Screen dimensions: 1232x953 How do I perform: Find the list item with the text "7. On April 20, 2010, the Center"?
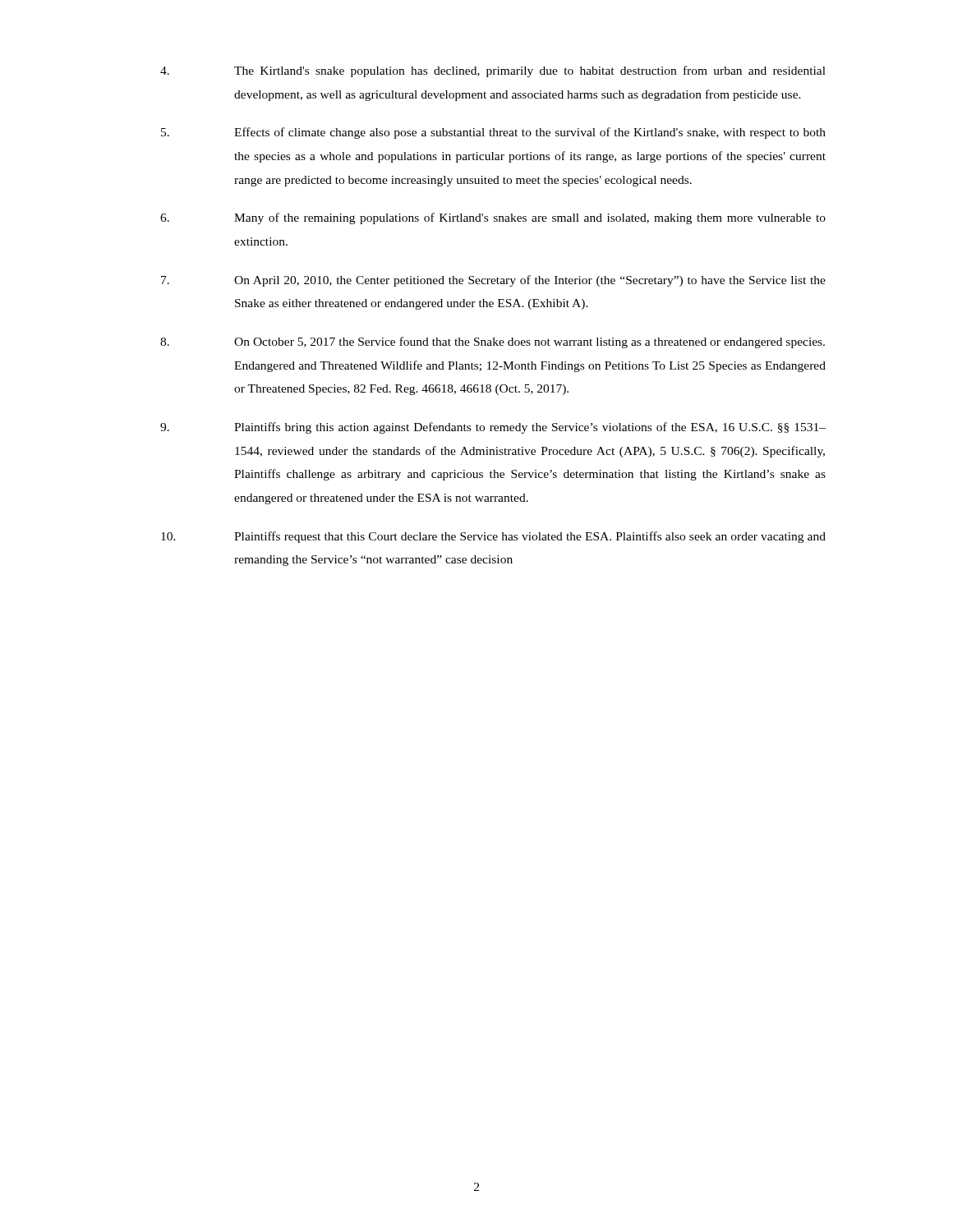476,292
